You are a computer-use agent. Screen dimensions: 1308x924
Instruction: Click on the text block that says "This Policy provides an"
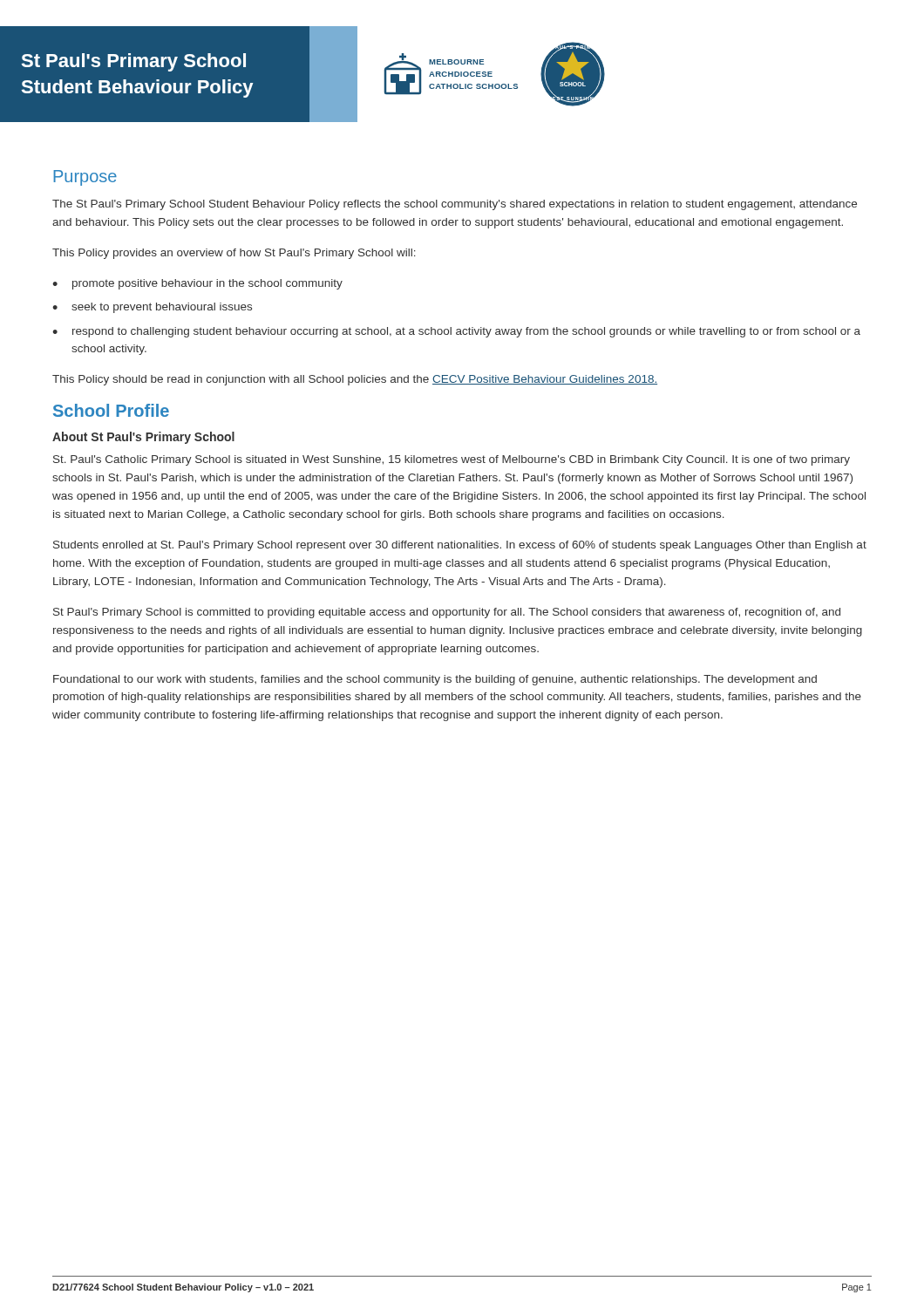[234, 252]
